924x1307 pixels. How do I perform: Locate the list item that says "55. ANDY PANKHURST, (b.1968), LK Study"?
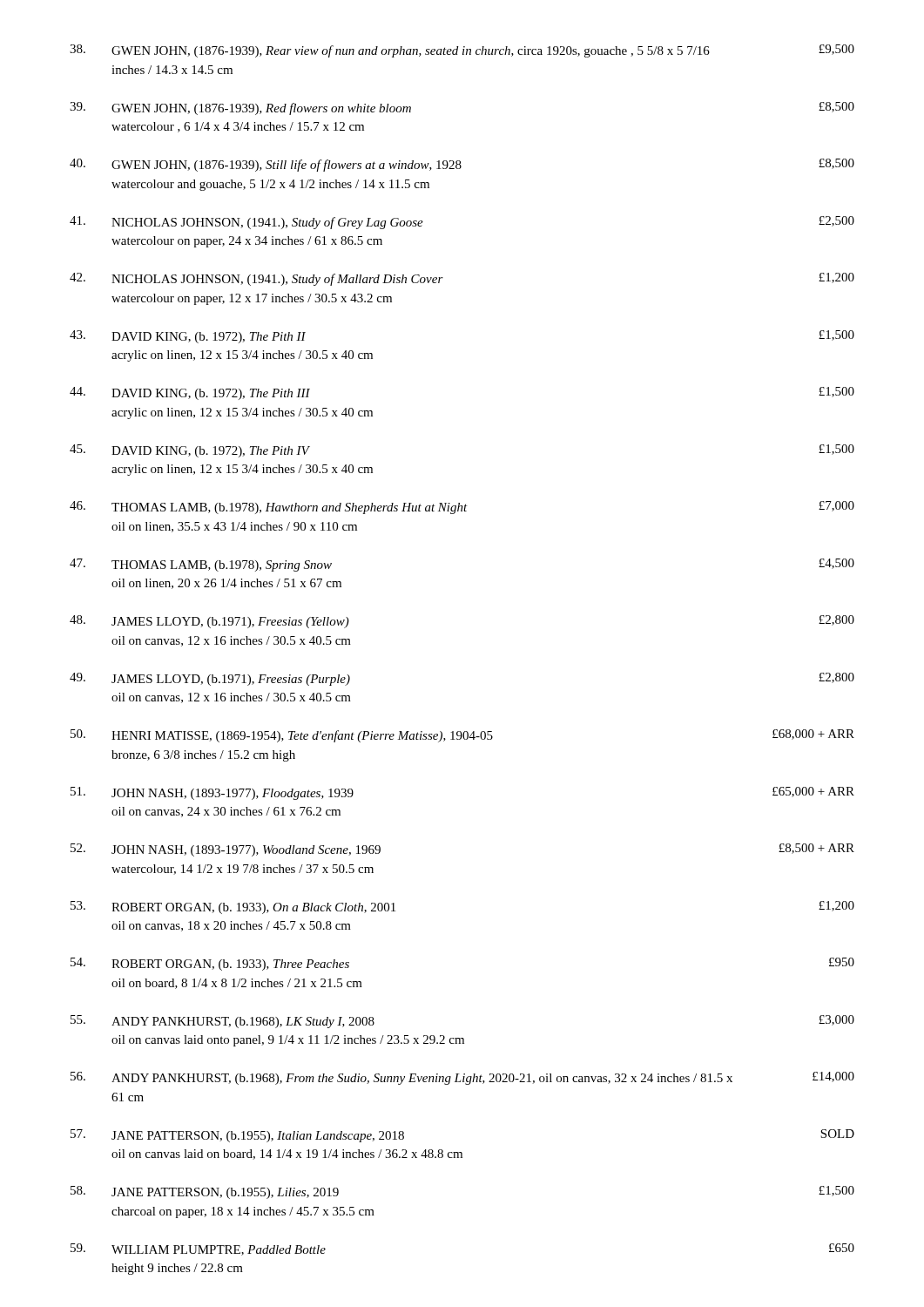pos(462,1031)
